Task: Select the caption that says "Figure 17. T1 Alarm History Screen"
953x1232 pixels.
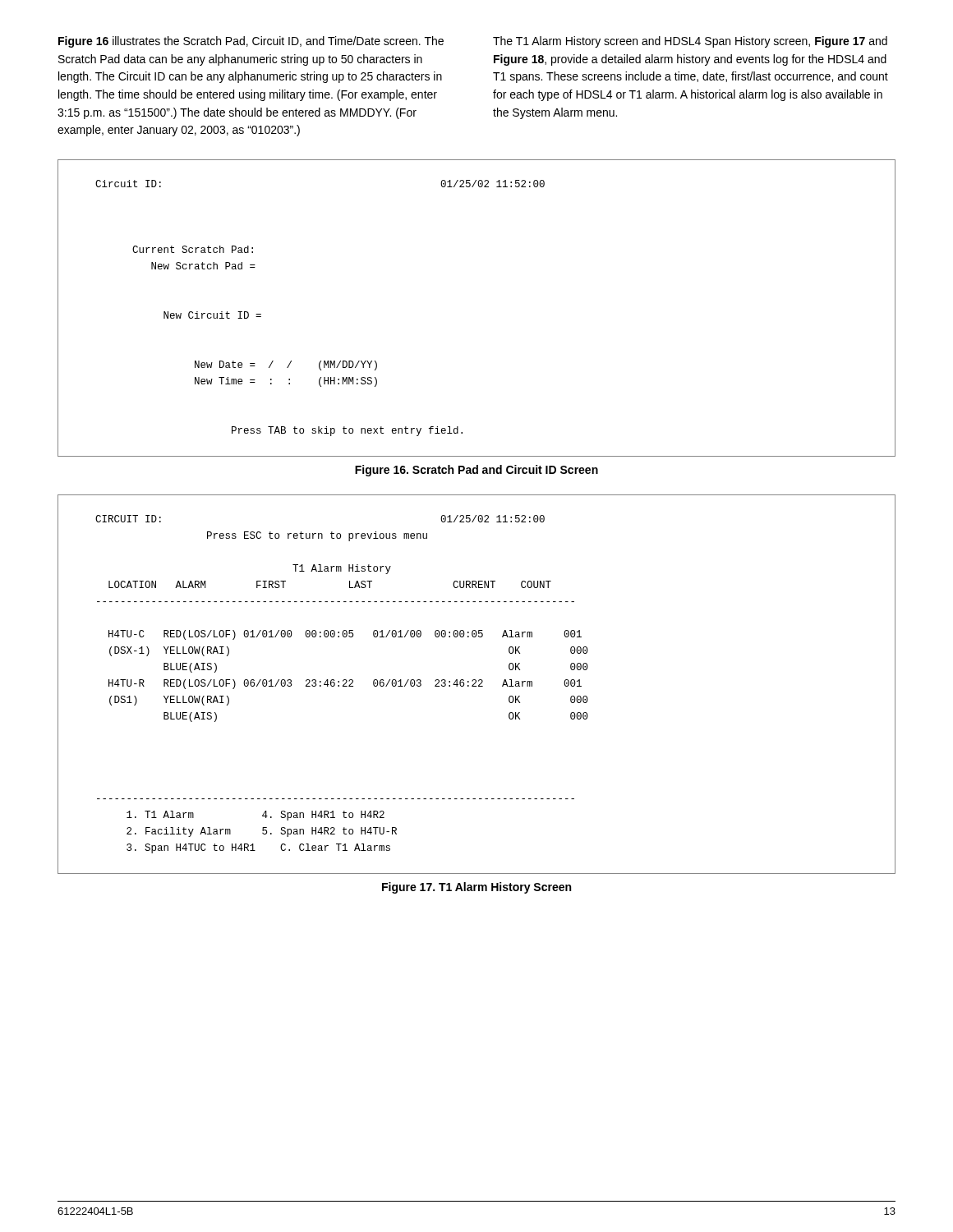Action: pos(476,887)
